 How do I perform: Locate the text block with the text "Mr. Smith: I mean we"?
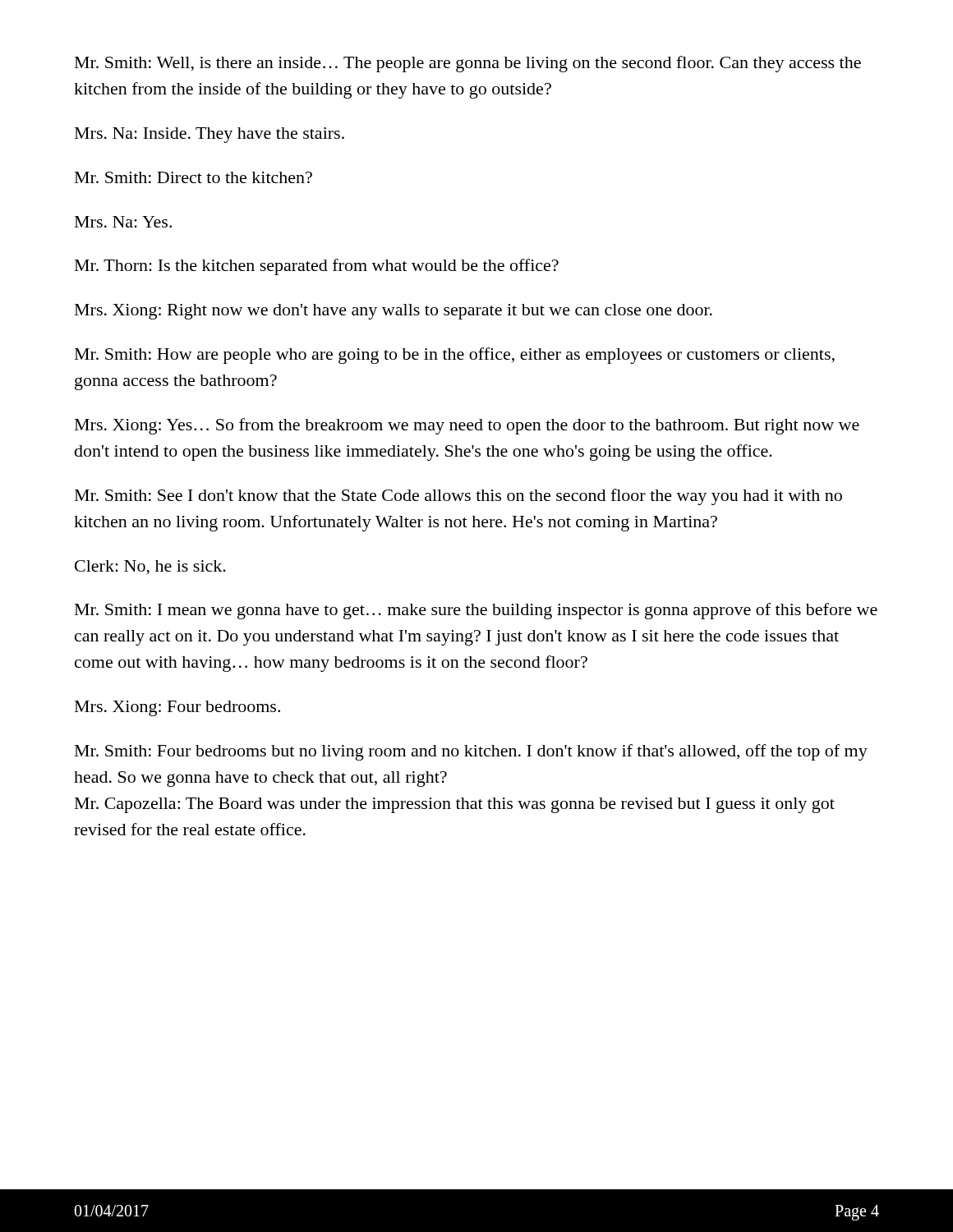coord(476,636)
